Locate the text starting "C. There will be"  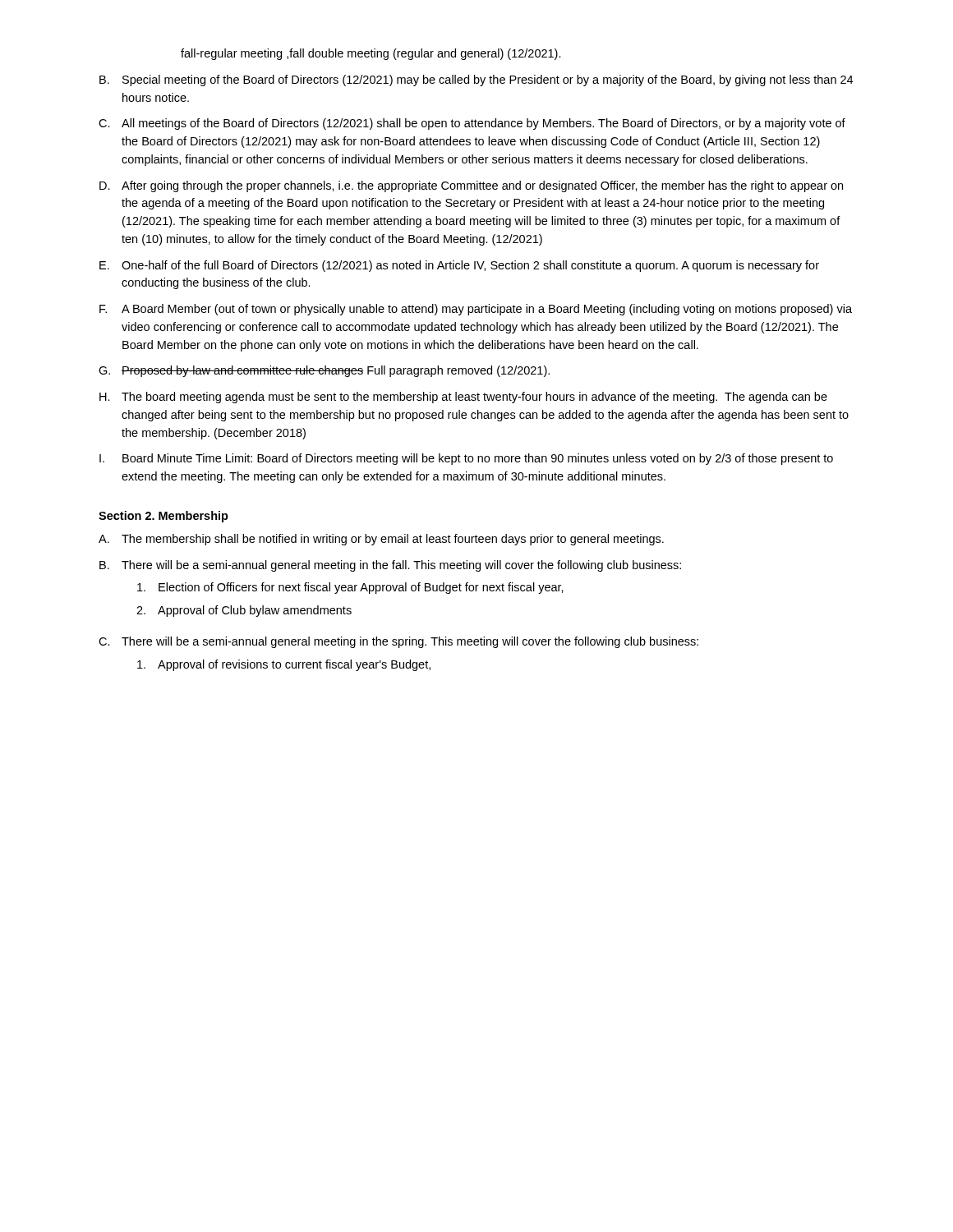[x=476, y=656]
